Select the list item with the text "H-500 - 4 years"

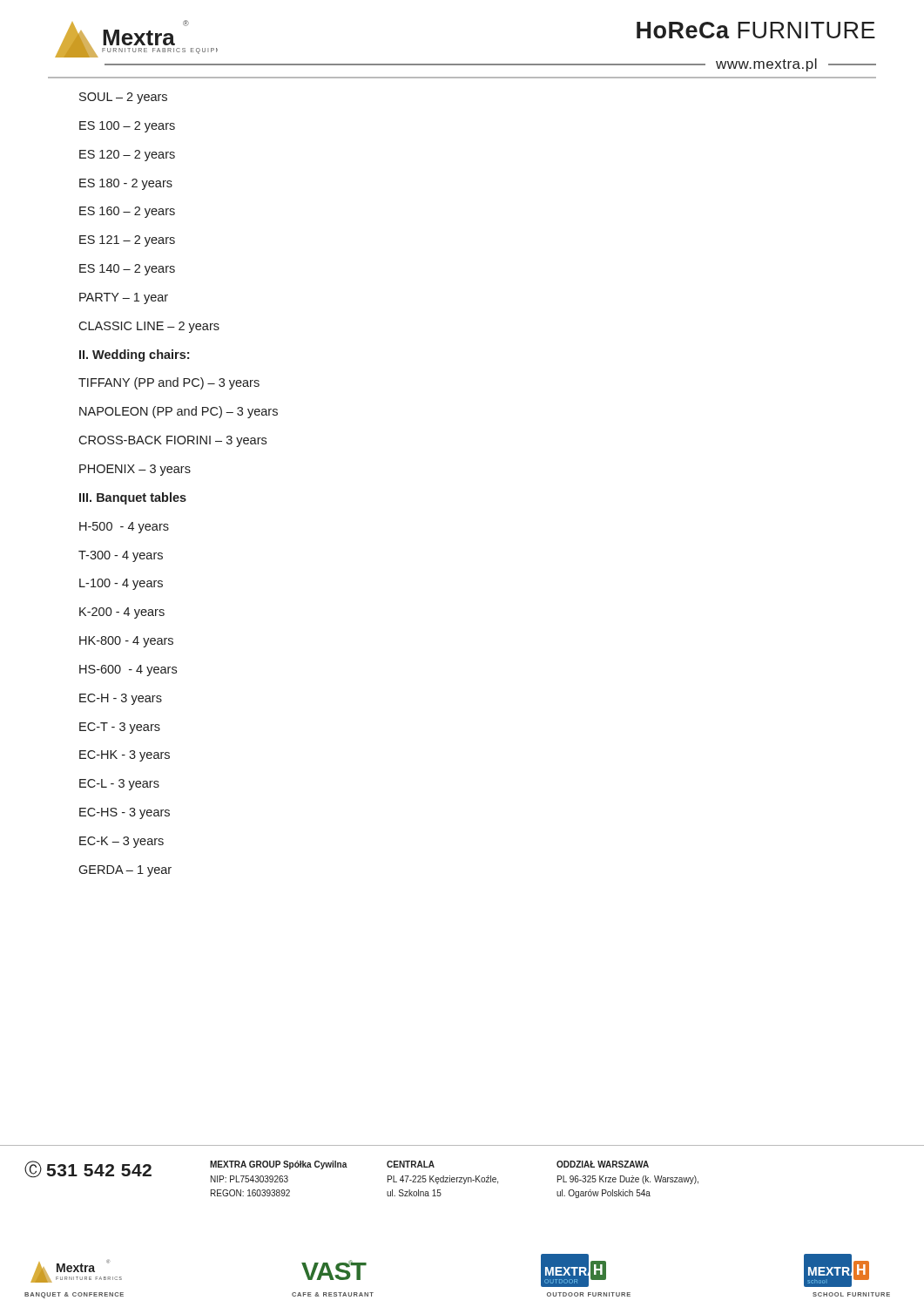124,526
